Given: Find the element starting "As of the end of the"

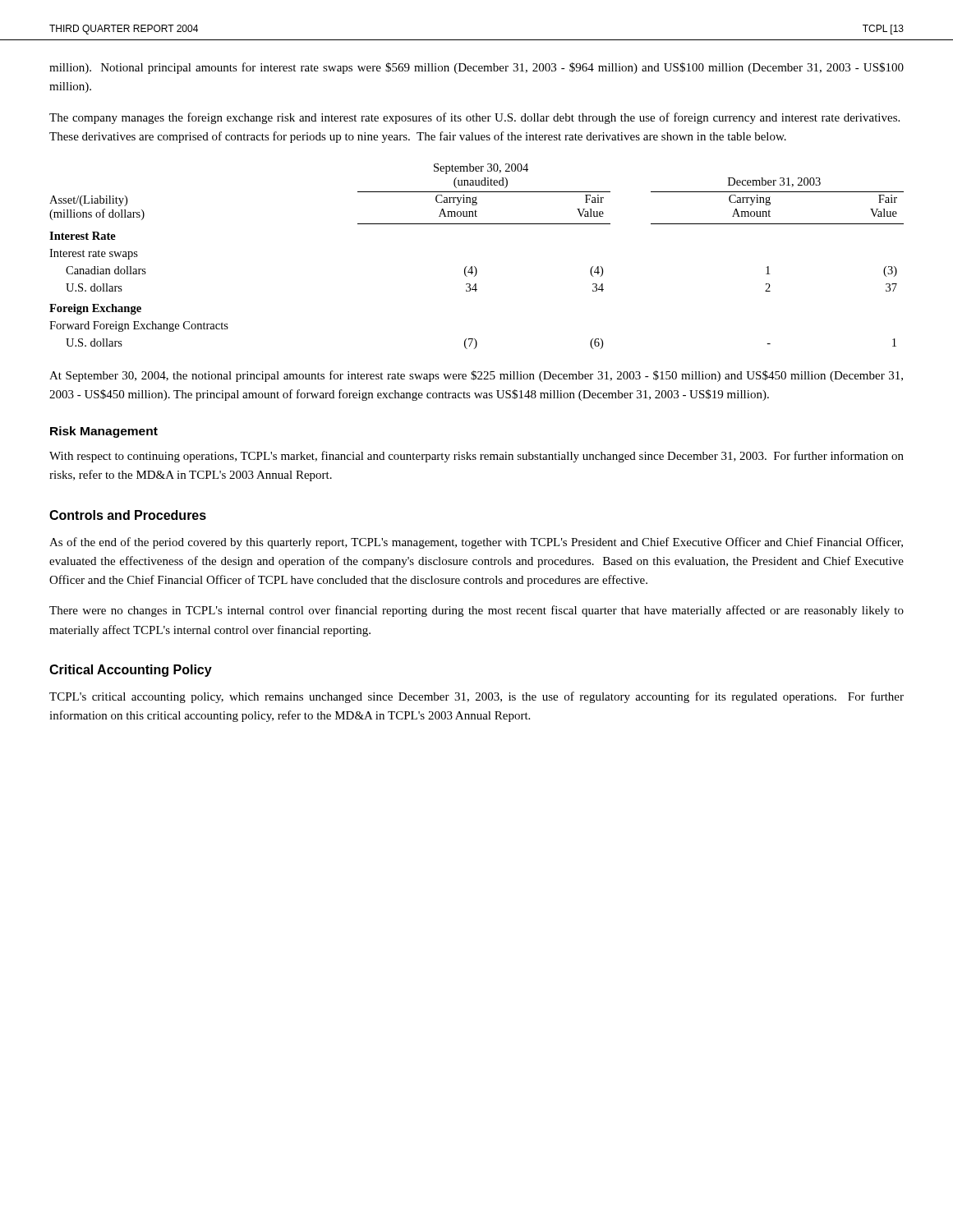Looking at the screenshot, I should coord(476,561).
